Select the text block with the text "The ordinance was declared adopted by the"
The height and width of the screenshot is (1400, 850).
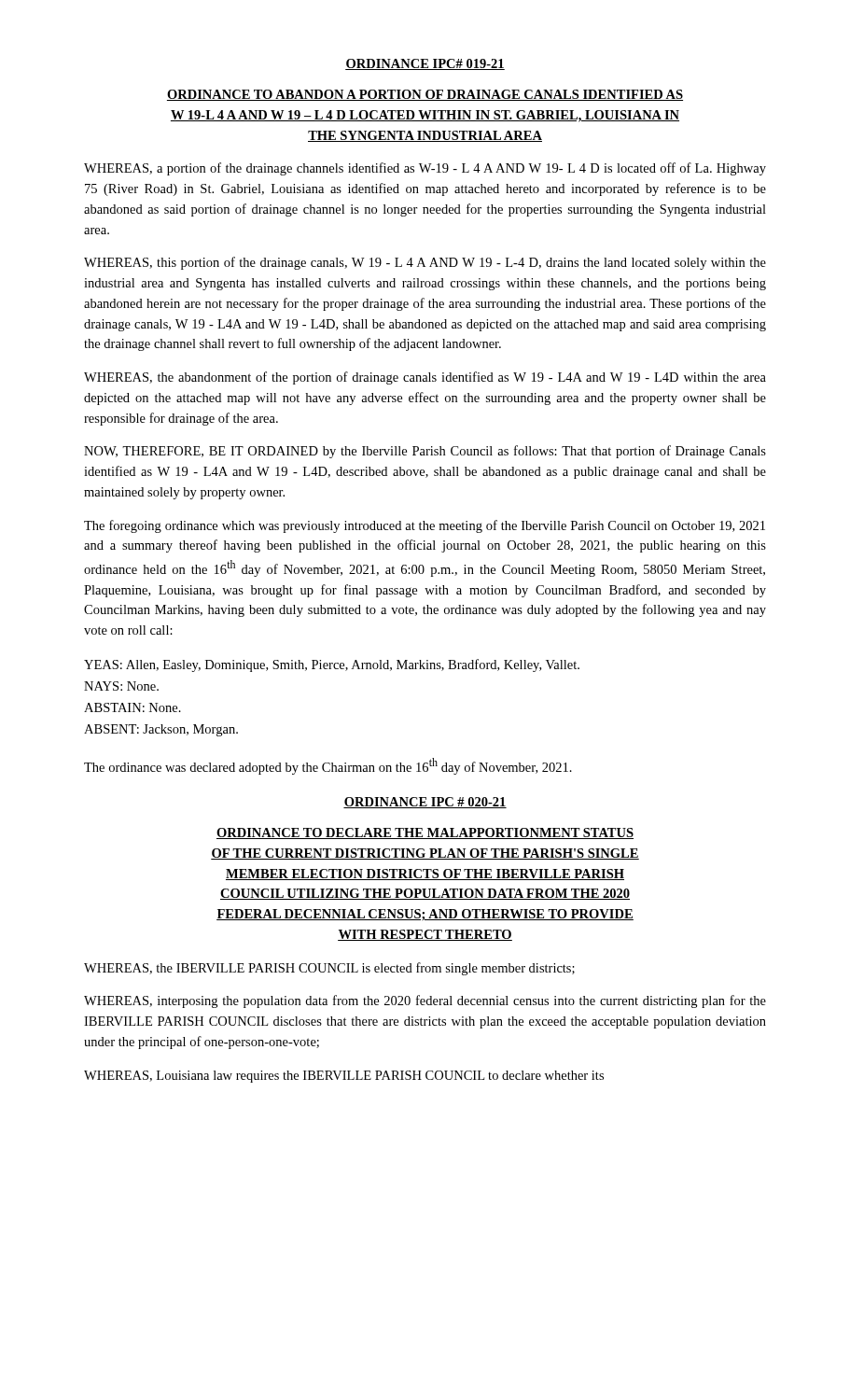coord(328,765)
